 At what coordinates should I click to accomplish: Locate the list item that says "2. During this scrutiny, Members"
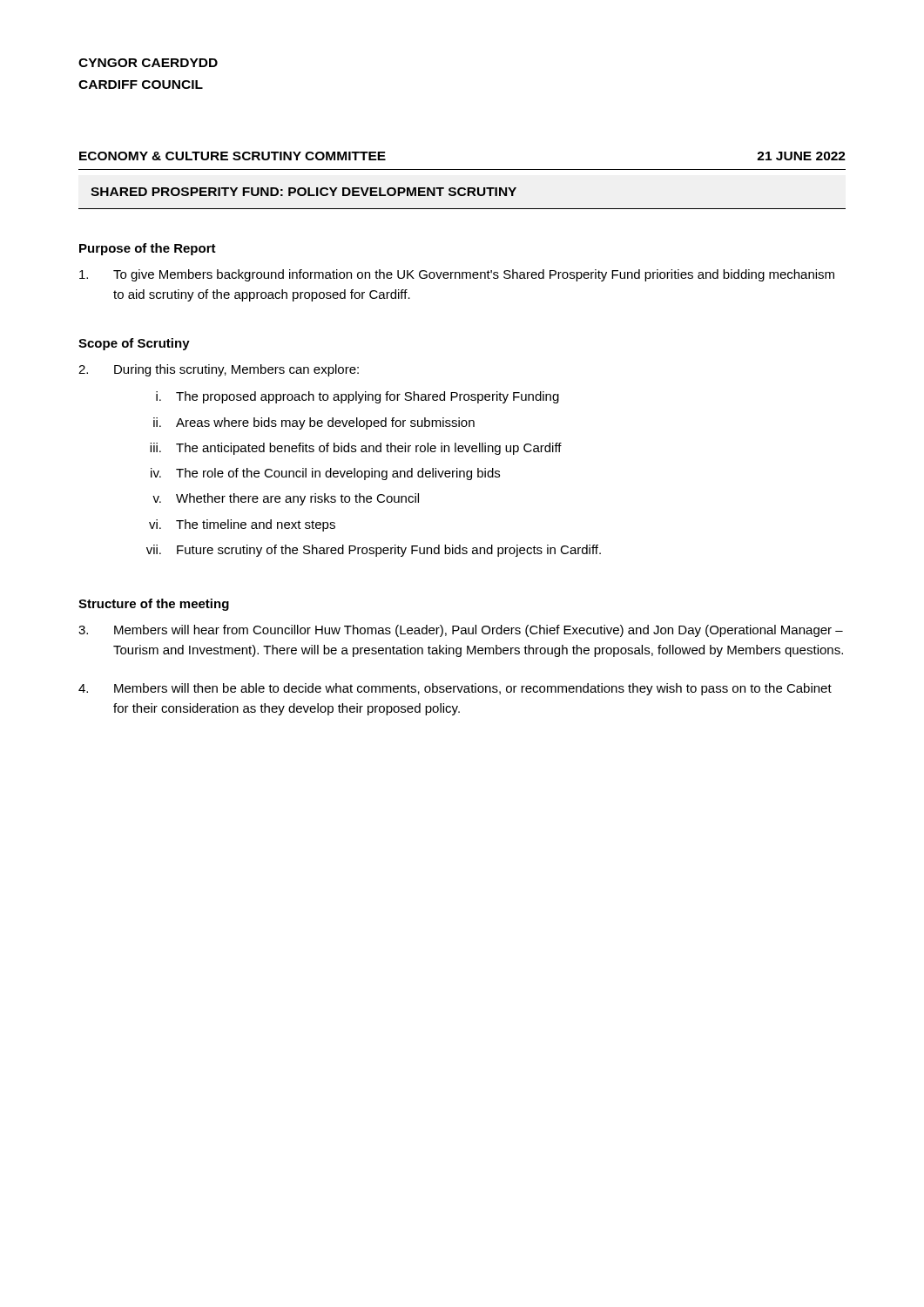coord(462,462)
